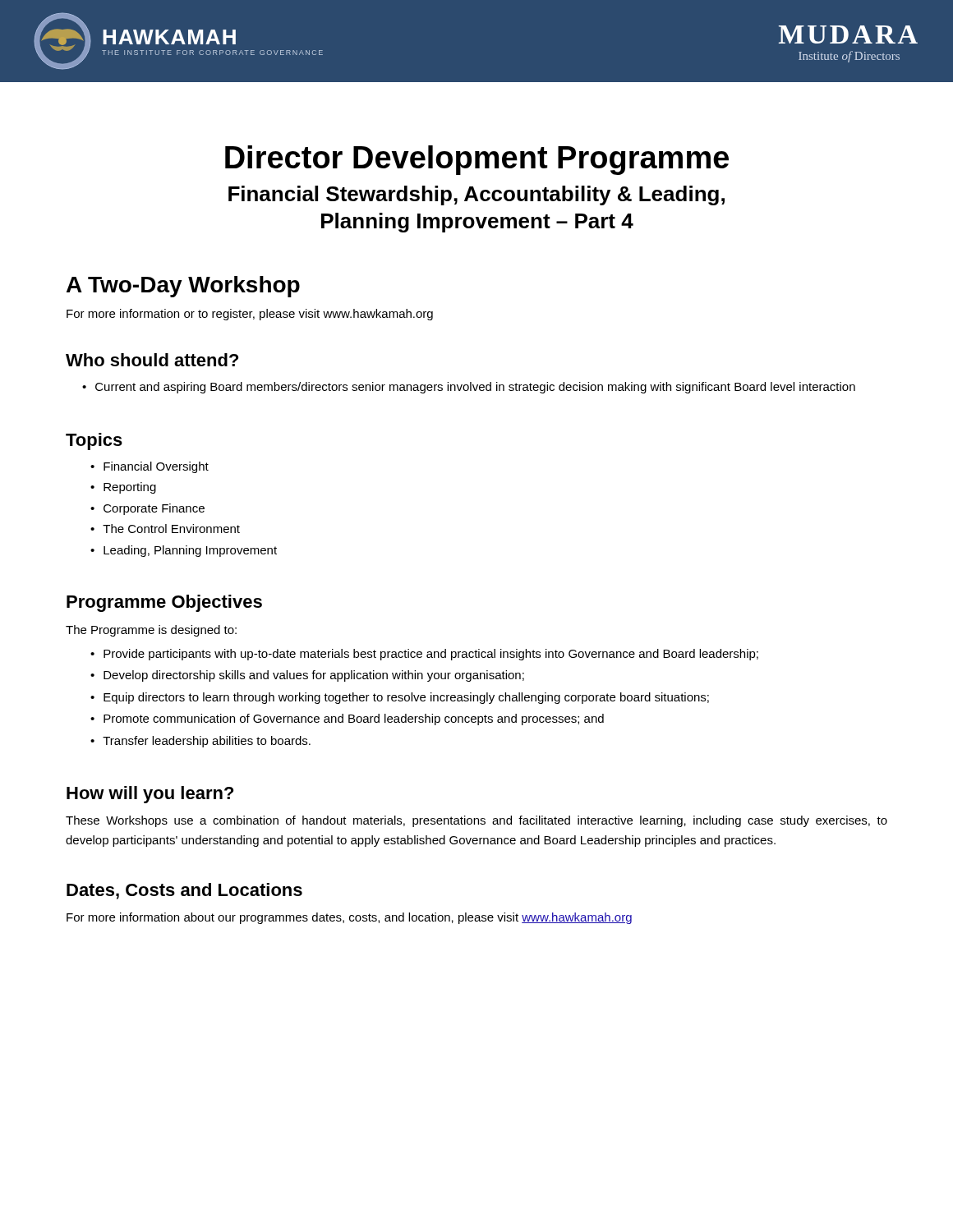This screenshot has height=1232, width=953.
Task: Where is the passage that starts "• Provide participants with up-to-date materials best practice"?
Action: 425,654
